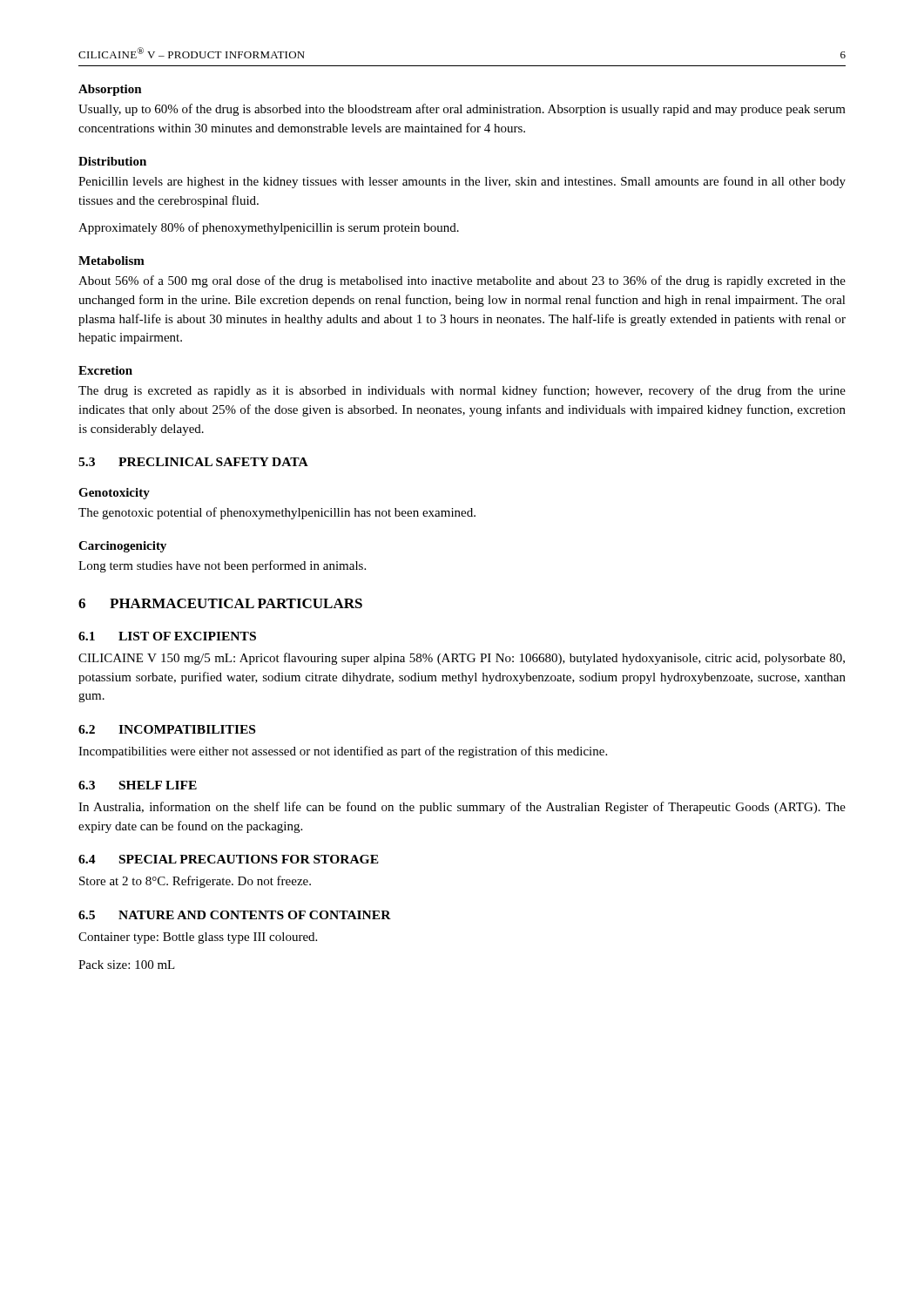Viewport: 924px width, 1307px height.
Task: Select the passage starting "Approximately 80% of phenoxymethylpenicillin is serum protein bound."
Action: point(462,229)
